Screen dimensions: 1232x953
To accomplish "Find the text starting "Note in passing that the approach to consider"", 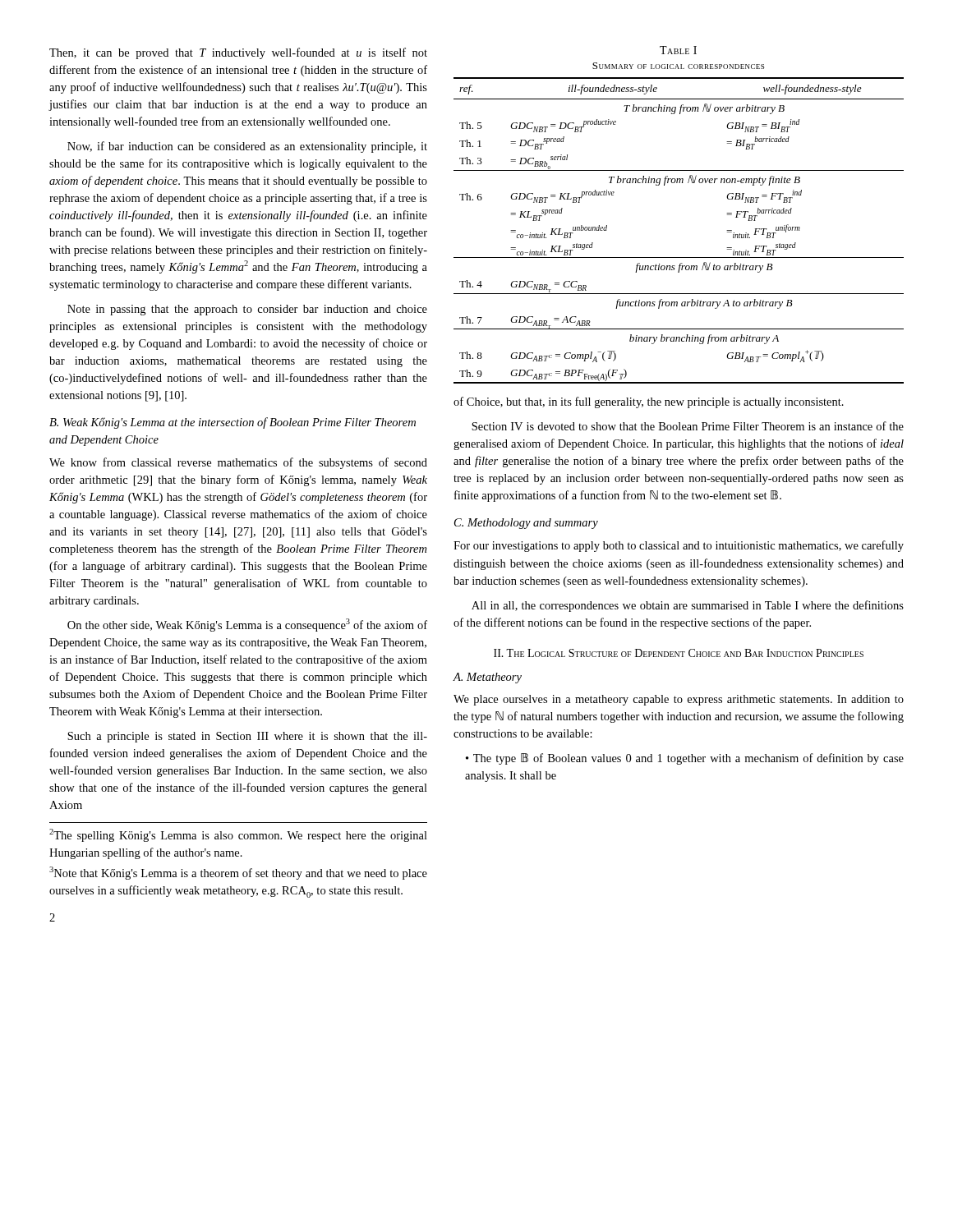I will click(x=238, y=353).
